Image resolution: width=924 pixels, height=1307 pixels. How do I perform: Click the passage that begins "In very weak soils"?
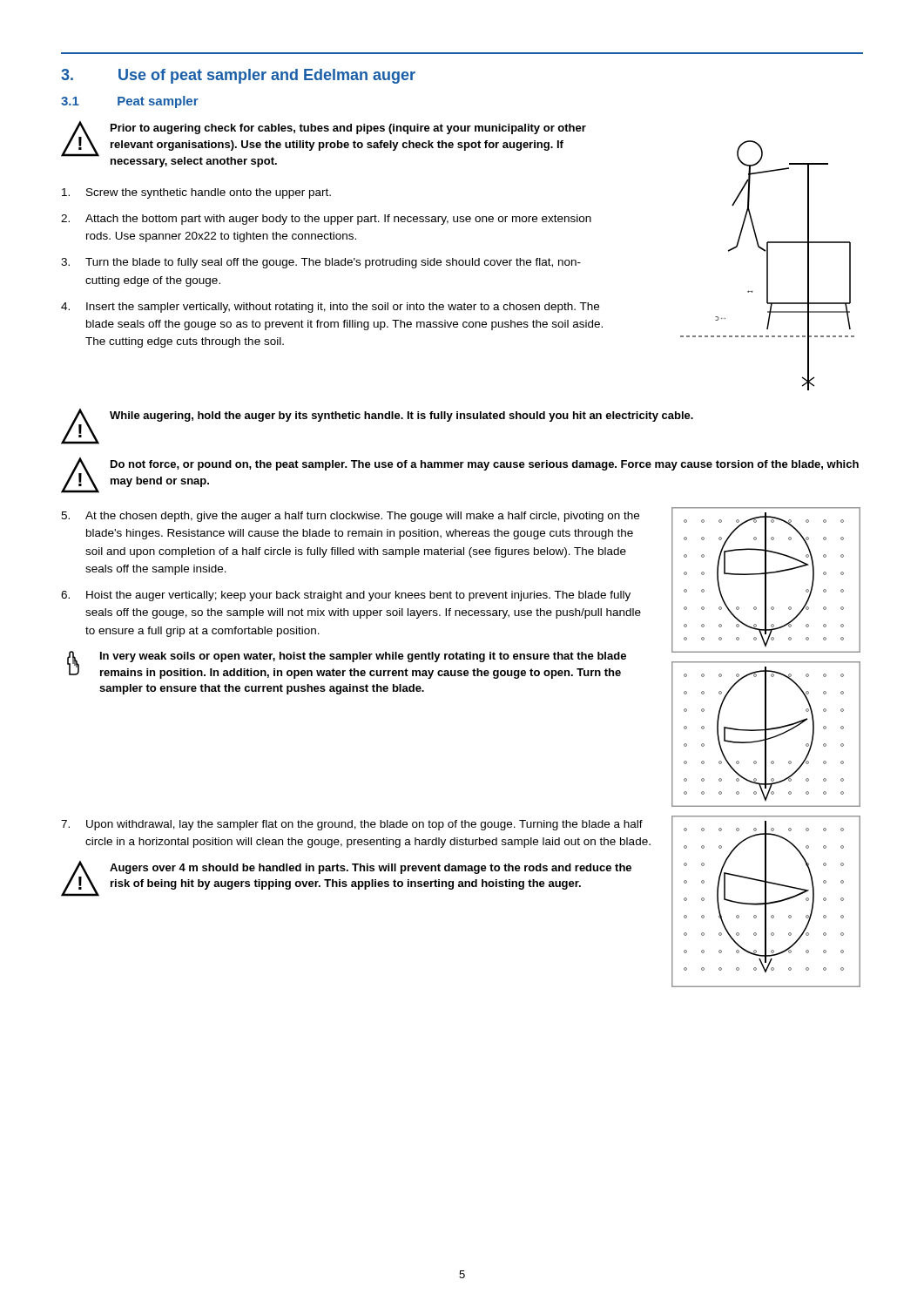click(x=357, y=673)
